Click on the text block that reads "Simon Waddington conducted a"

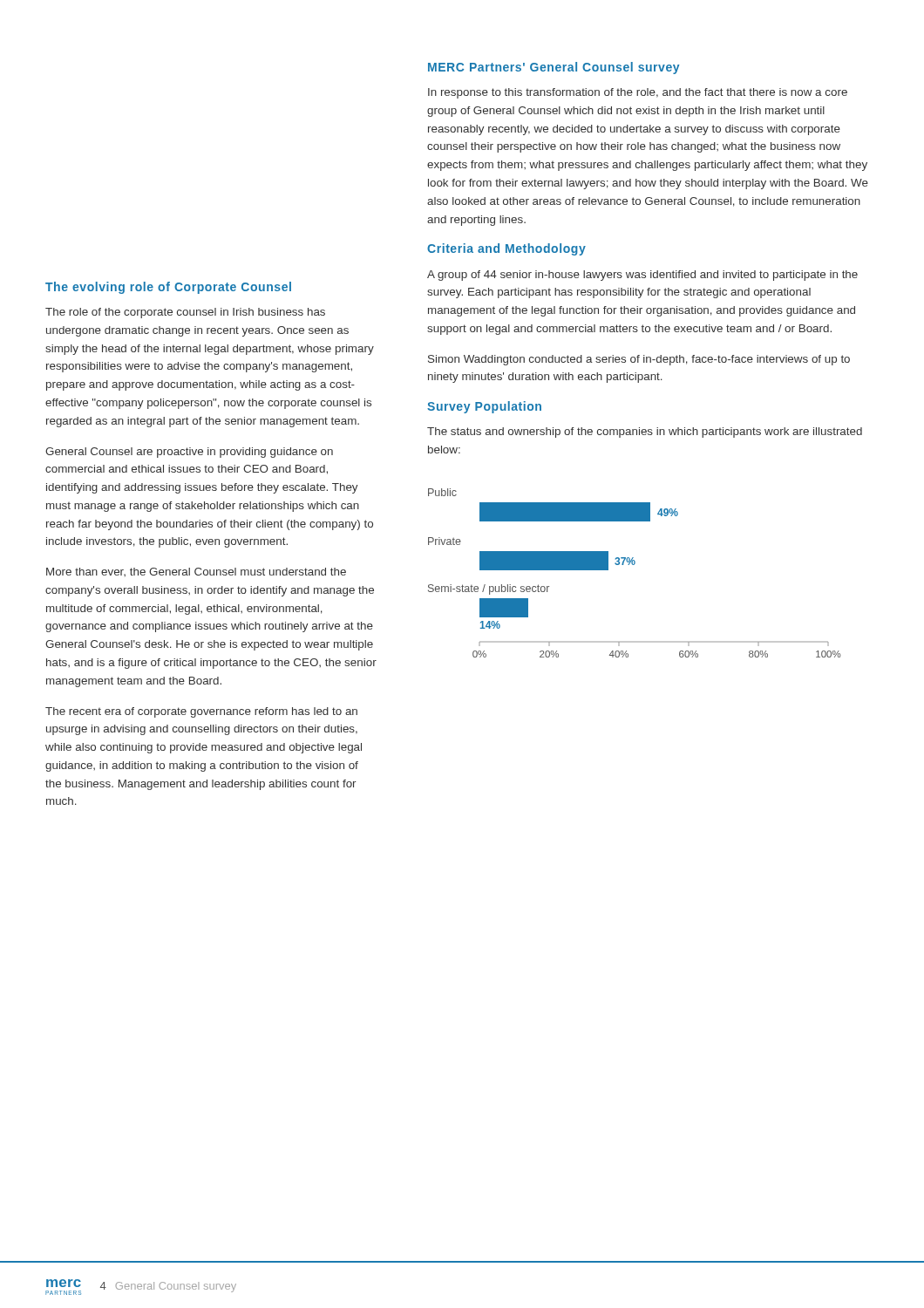pos(639,367)
